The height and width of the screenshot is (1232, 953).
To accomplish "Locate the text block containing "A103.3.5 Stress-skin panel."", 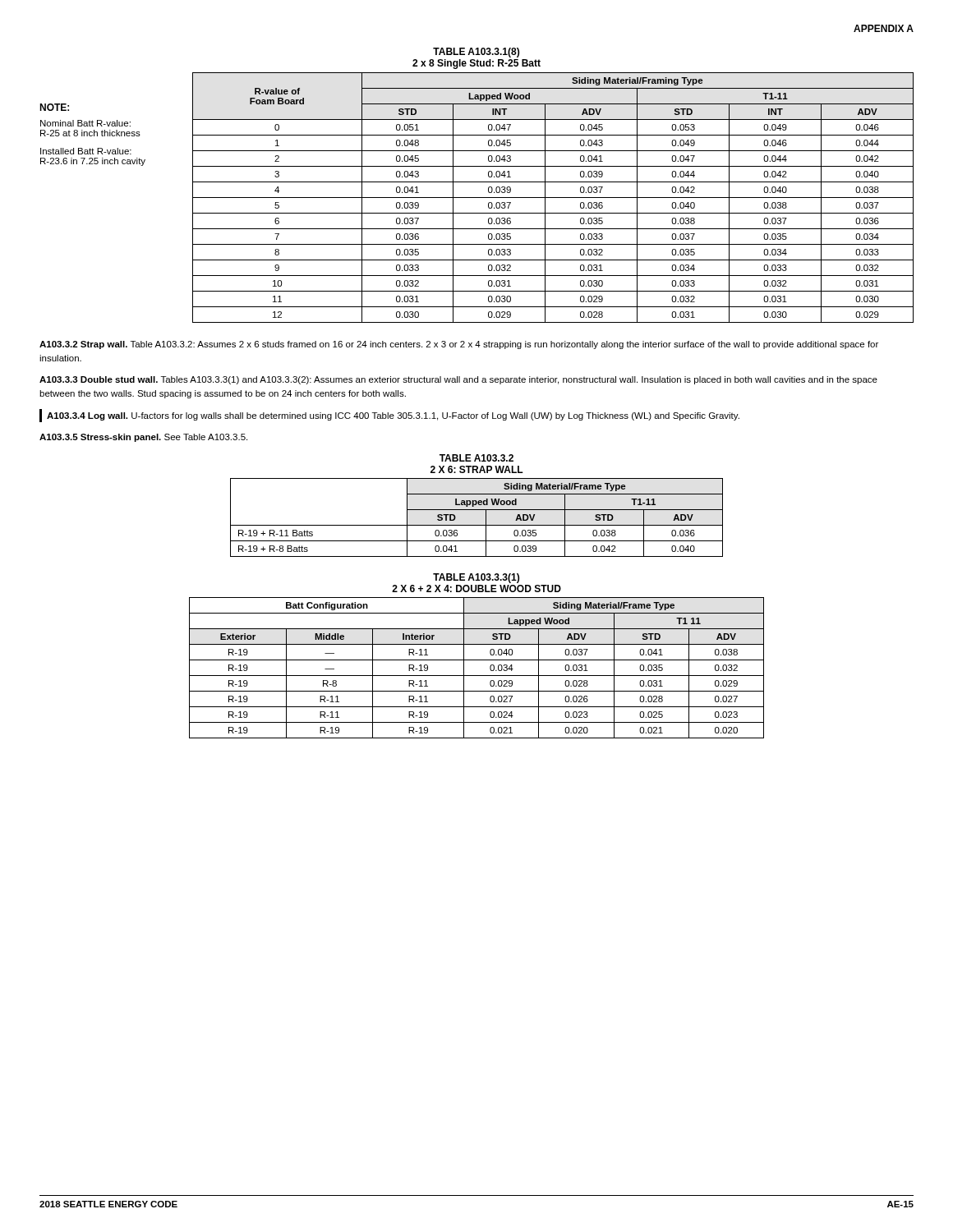I will point(144,437).
